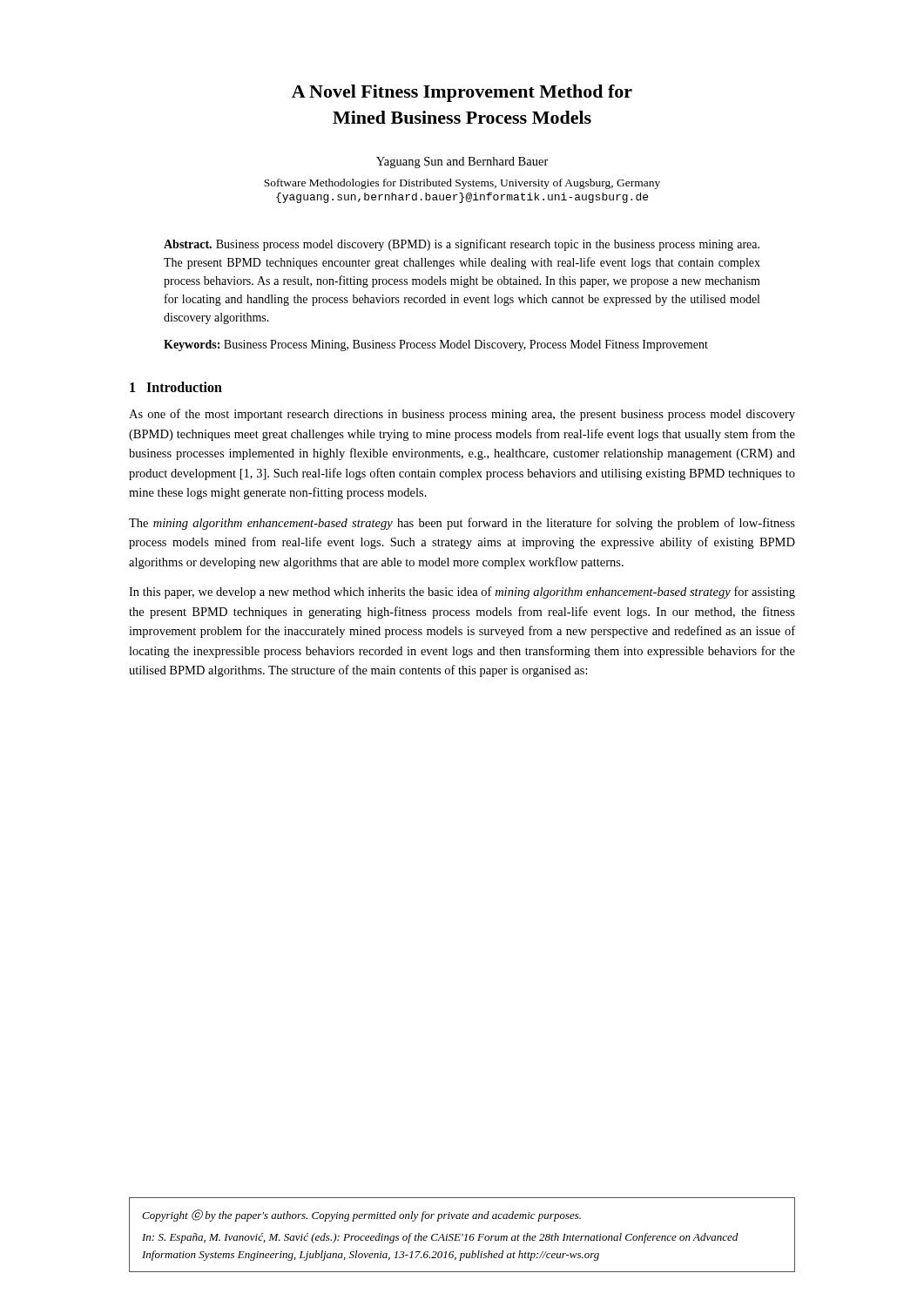Image resolution: width=924 pixels, height=1307 pixels.
Task: Click on the region starting "The mining algorithm enhancement-based strategy has been"
Action: (462, 542)
